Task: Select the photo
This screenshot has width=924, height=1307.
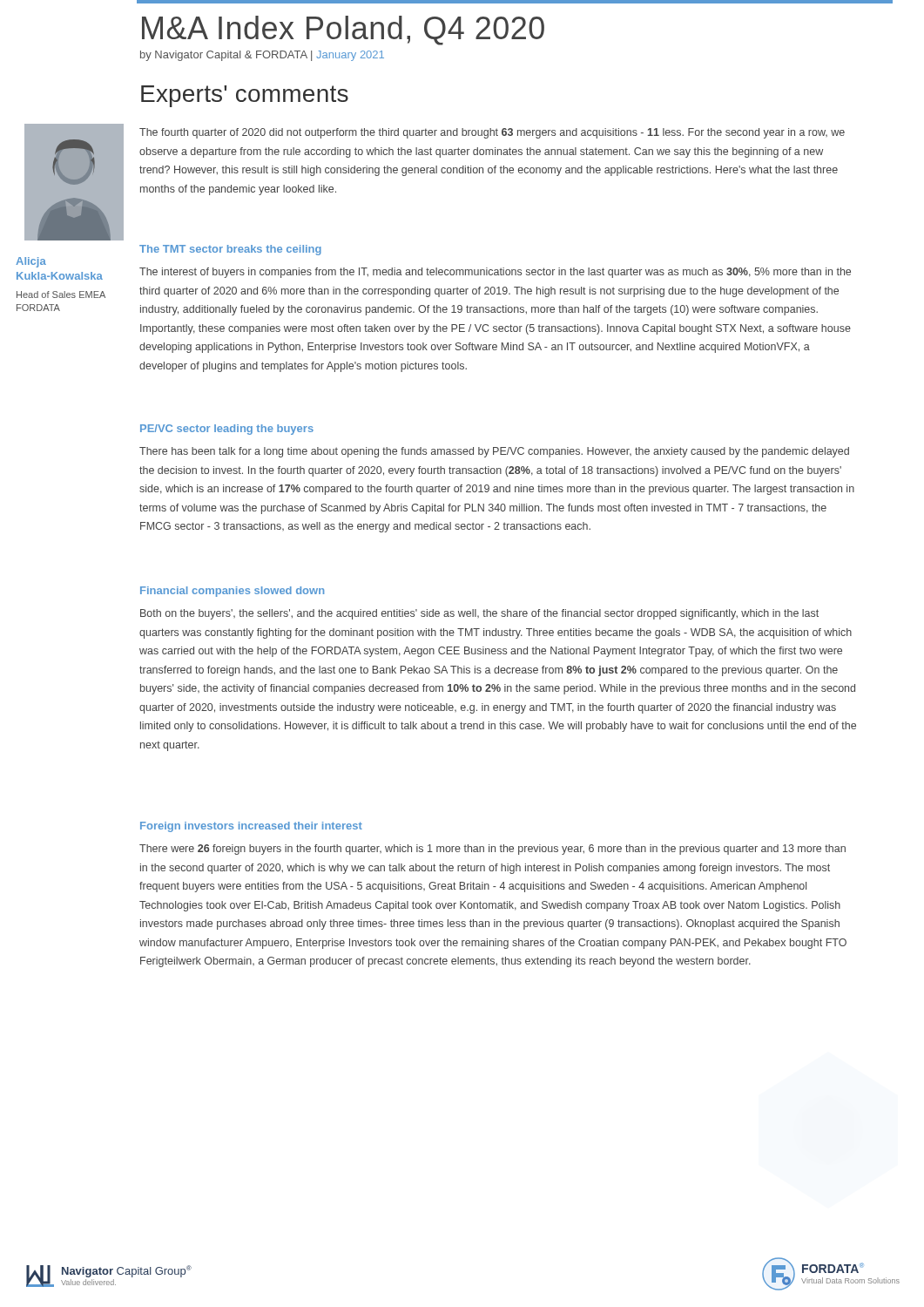Action: pos(74,183)
